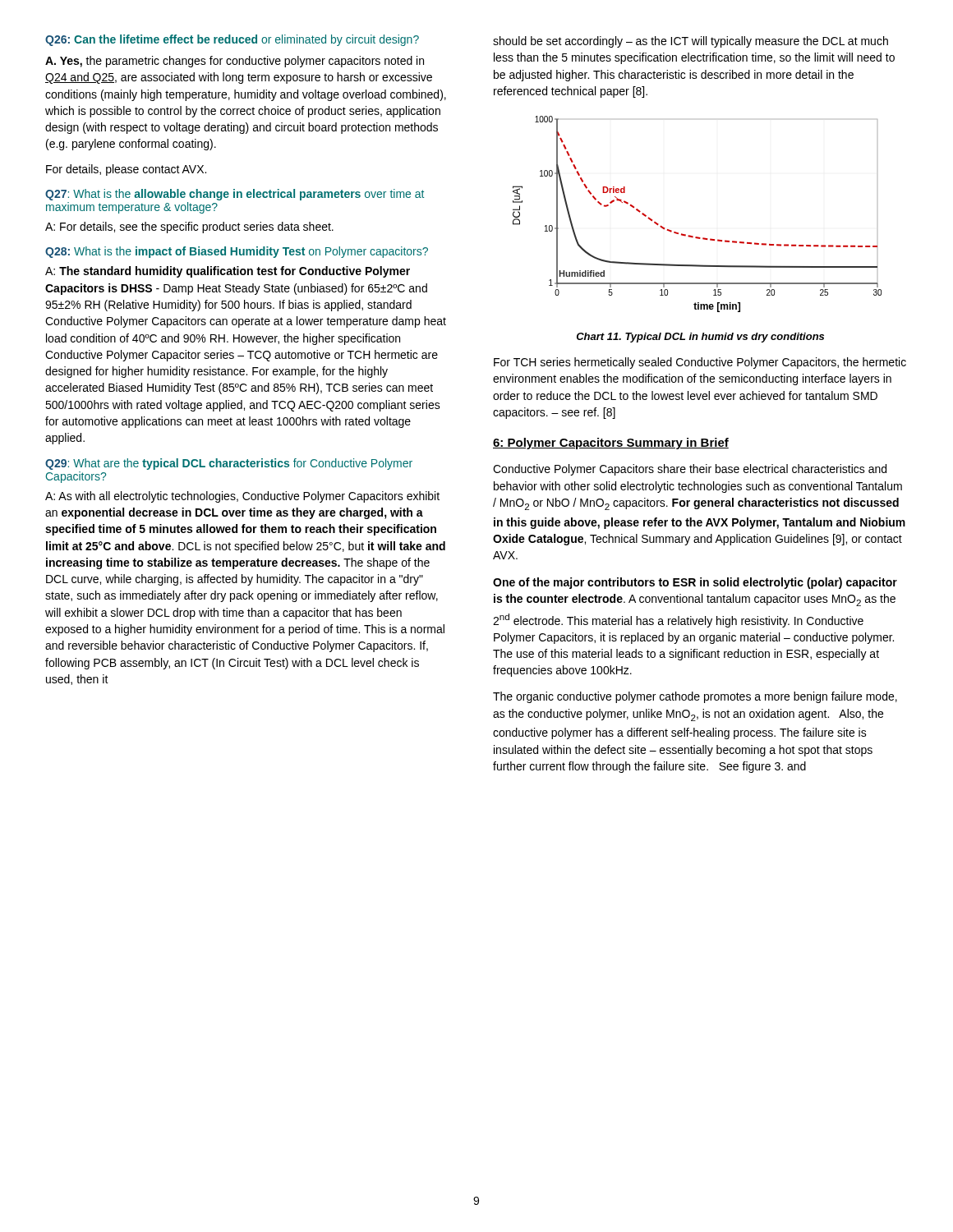Point to the block beginning "The organic conductive polymer"
953x1232 pixels.
click(700, 732)
